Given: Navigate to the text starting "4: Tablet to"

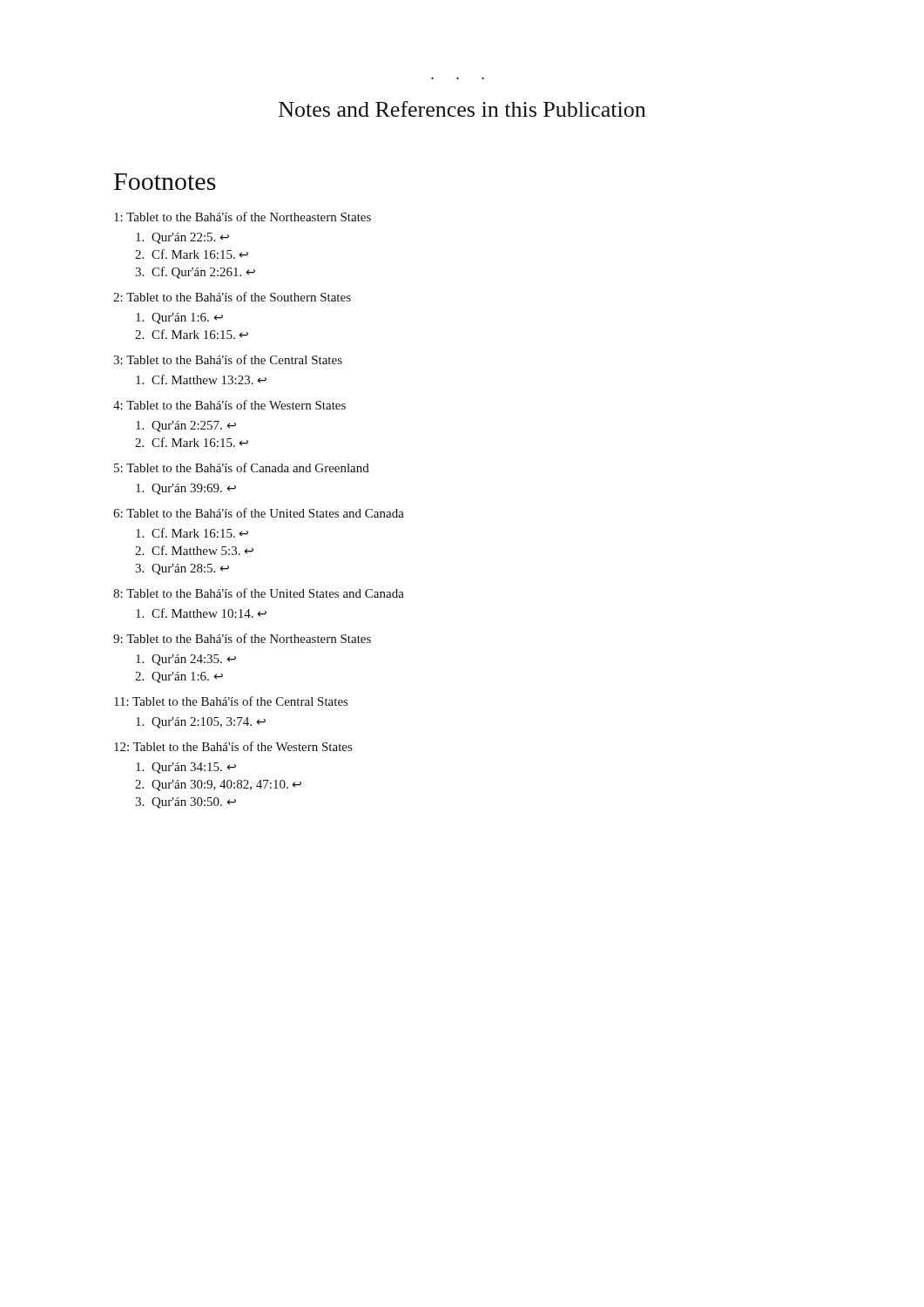Looking at the screenshot, I should pos(229,405).
